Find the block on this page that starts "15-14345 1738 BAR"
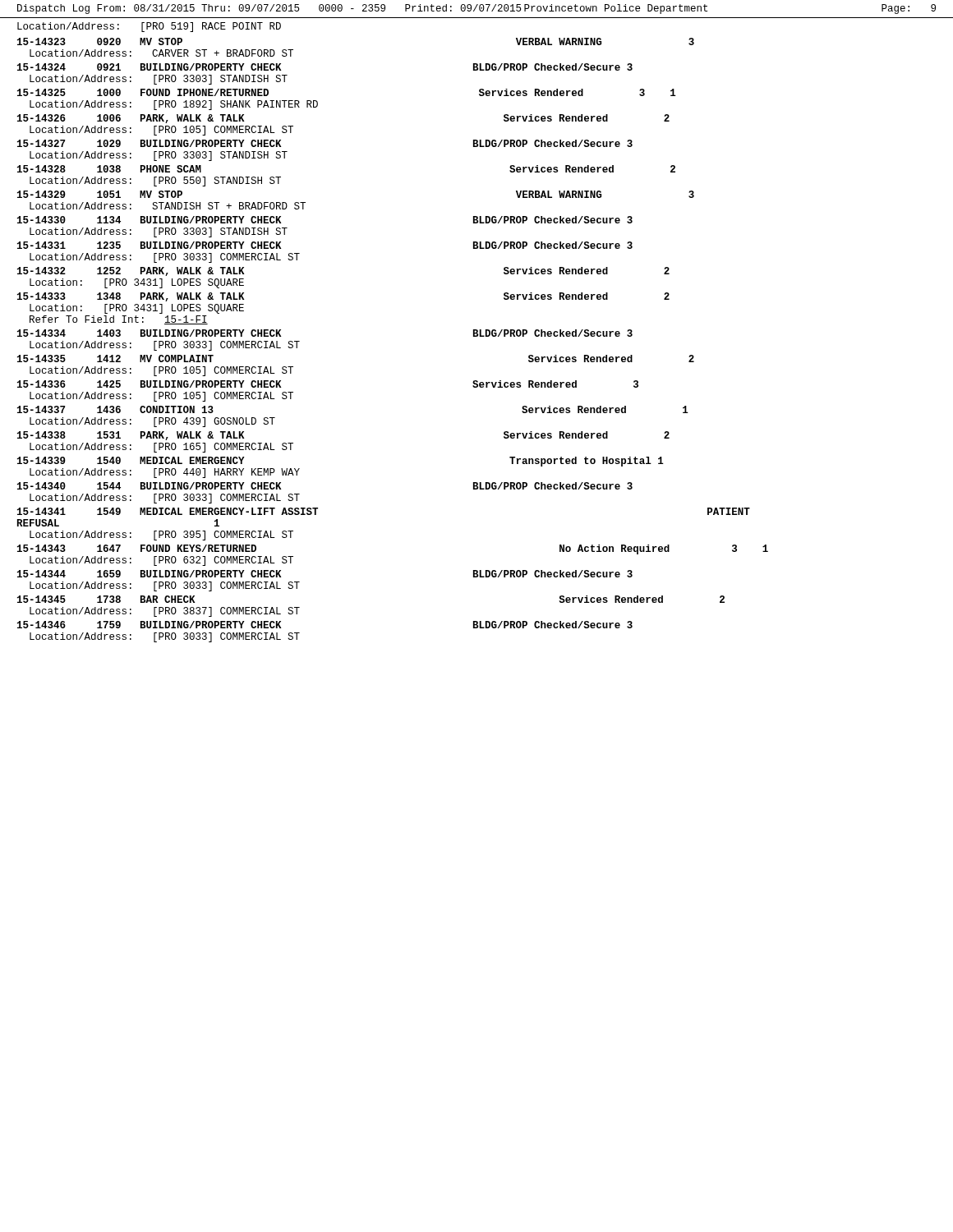The image size is (953, 1232). click(41, 600)
